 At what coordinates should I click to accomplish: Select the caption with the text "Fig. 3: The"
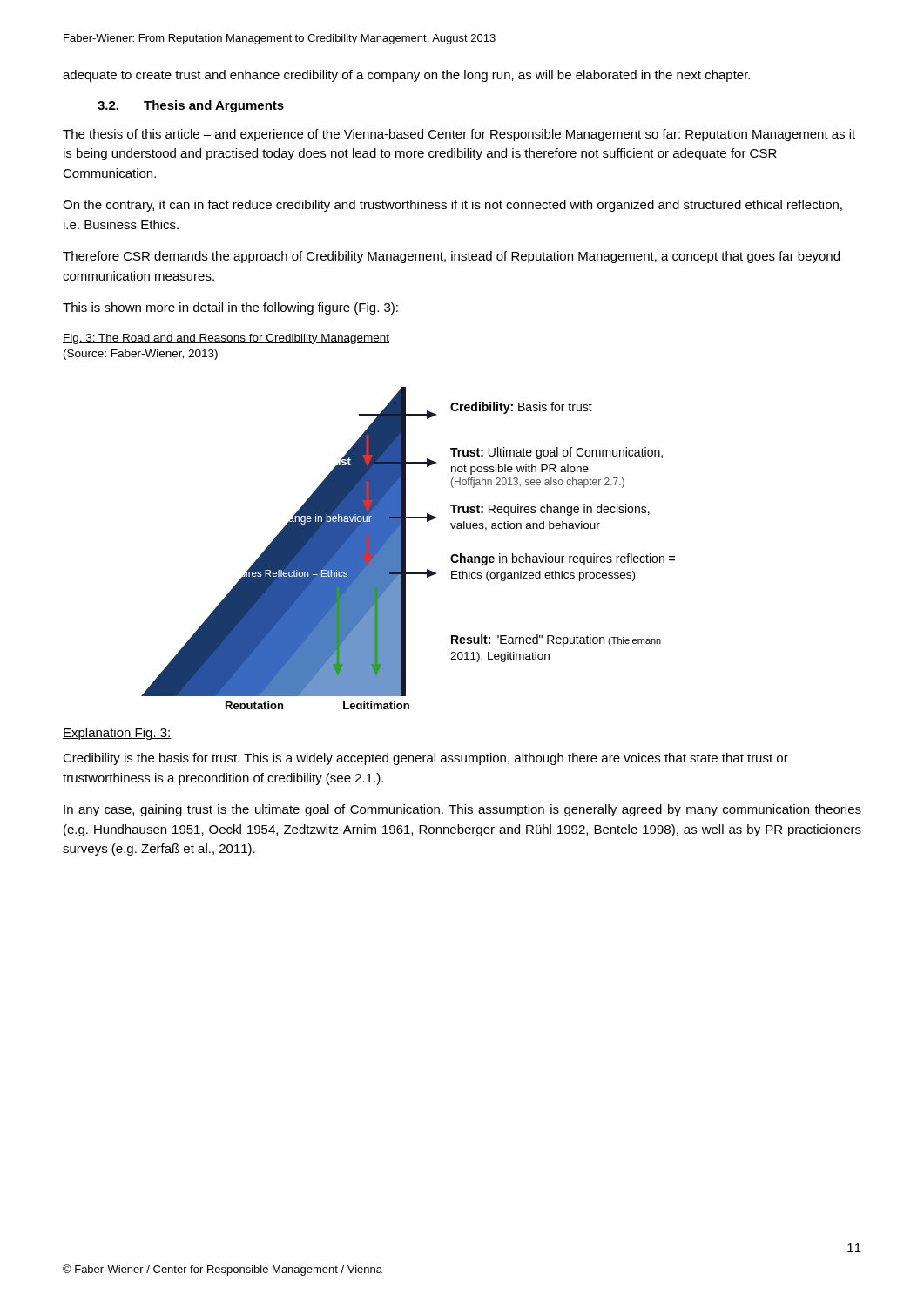click(x=226, y=345)
